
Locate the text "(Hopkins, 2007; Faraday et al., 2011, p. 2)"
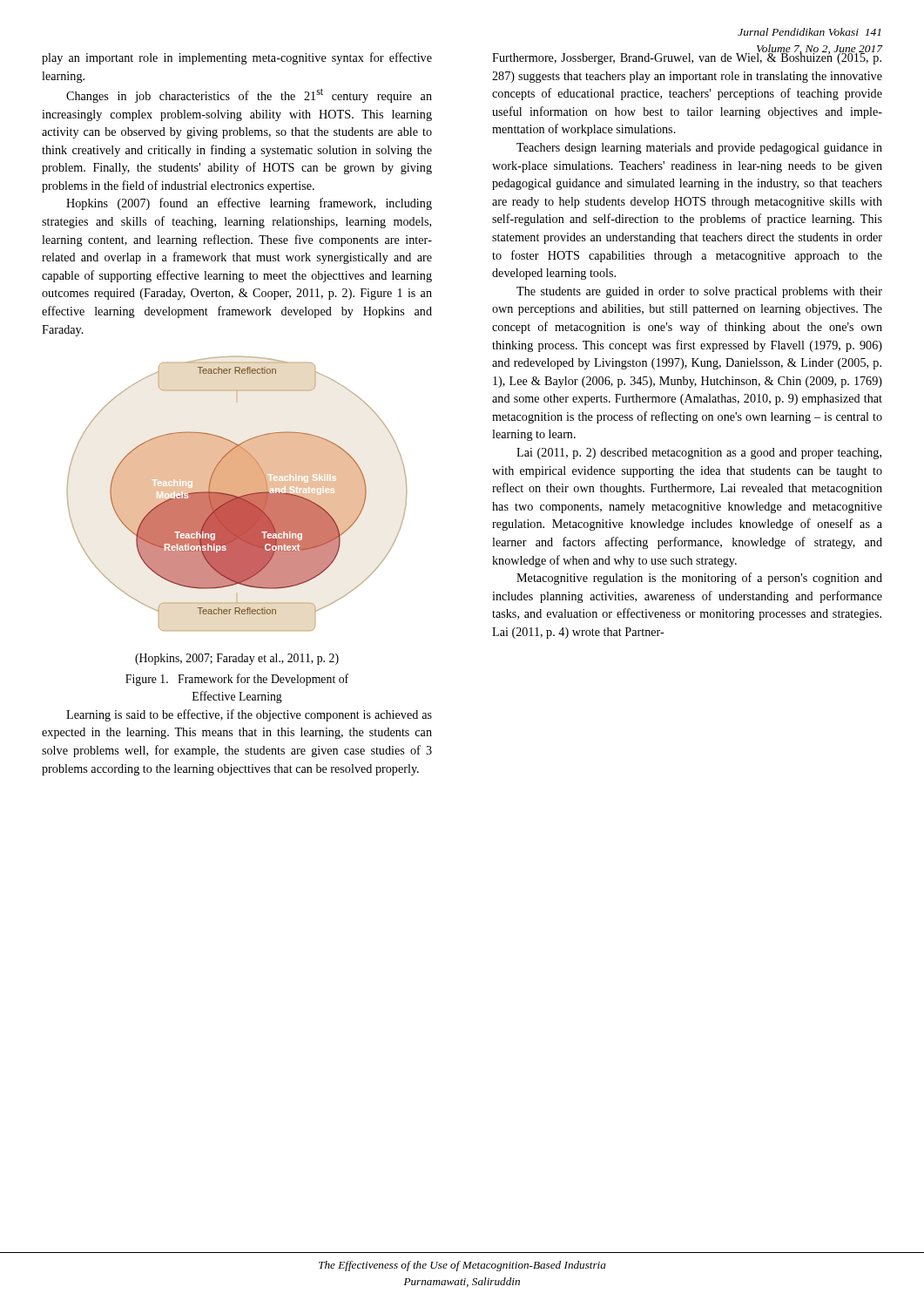click(237, 659)
